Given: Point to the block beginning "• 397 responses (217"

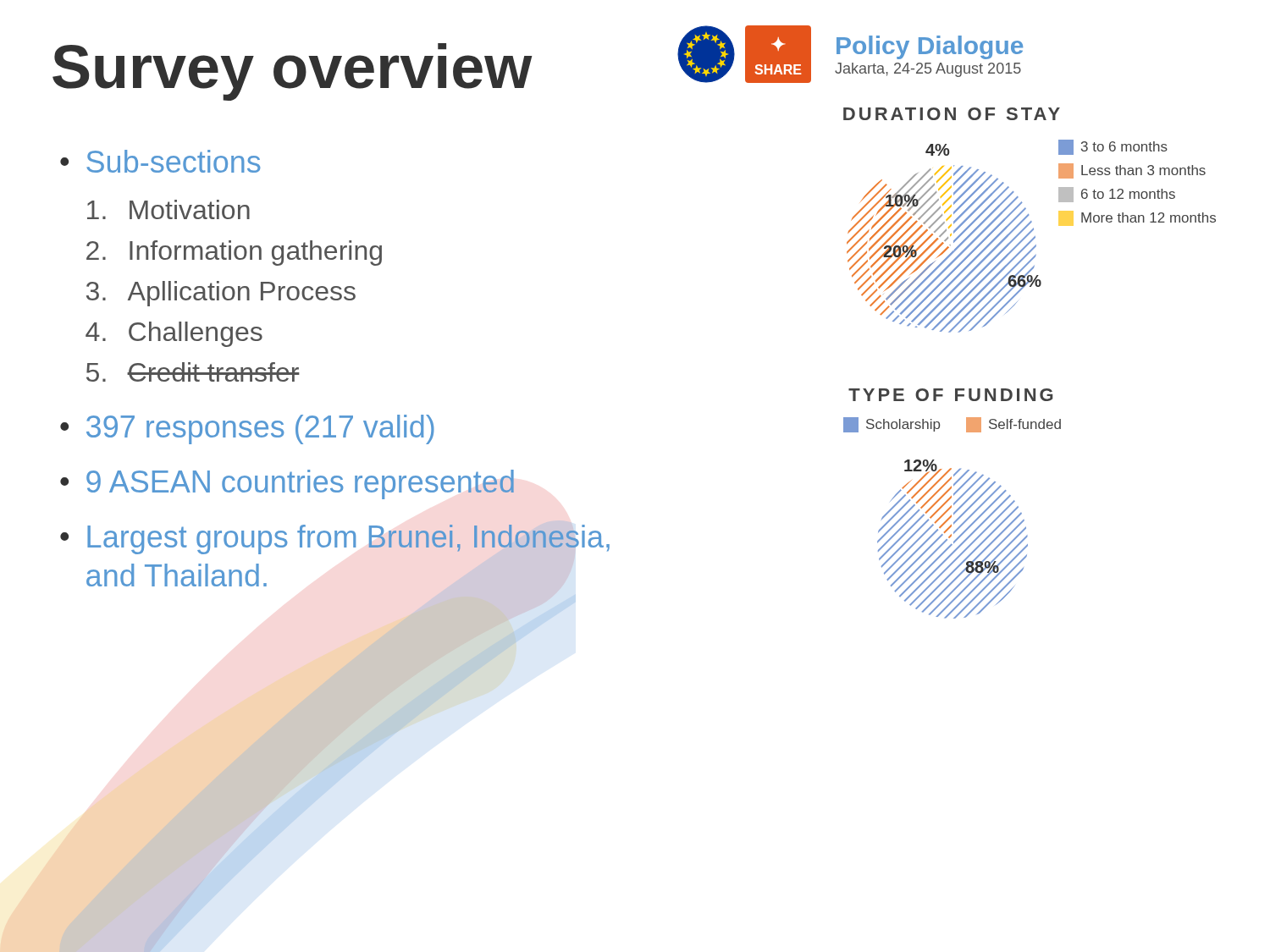Looking at the screenshot, I should coord(248,428).
